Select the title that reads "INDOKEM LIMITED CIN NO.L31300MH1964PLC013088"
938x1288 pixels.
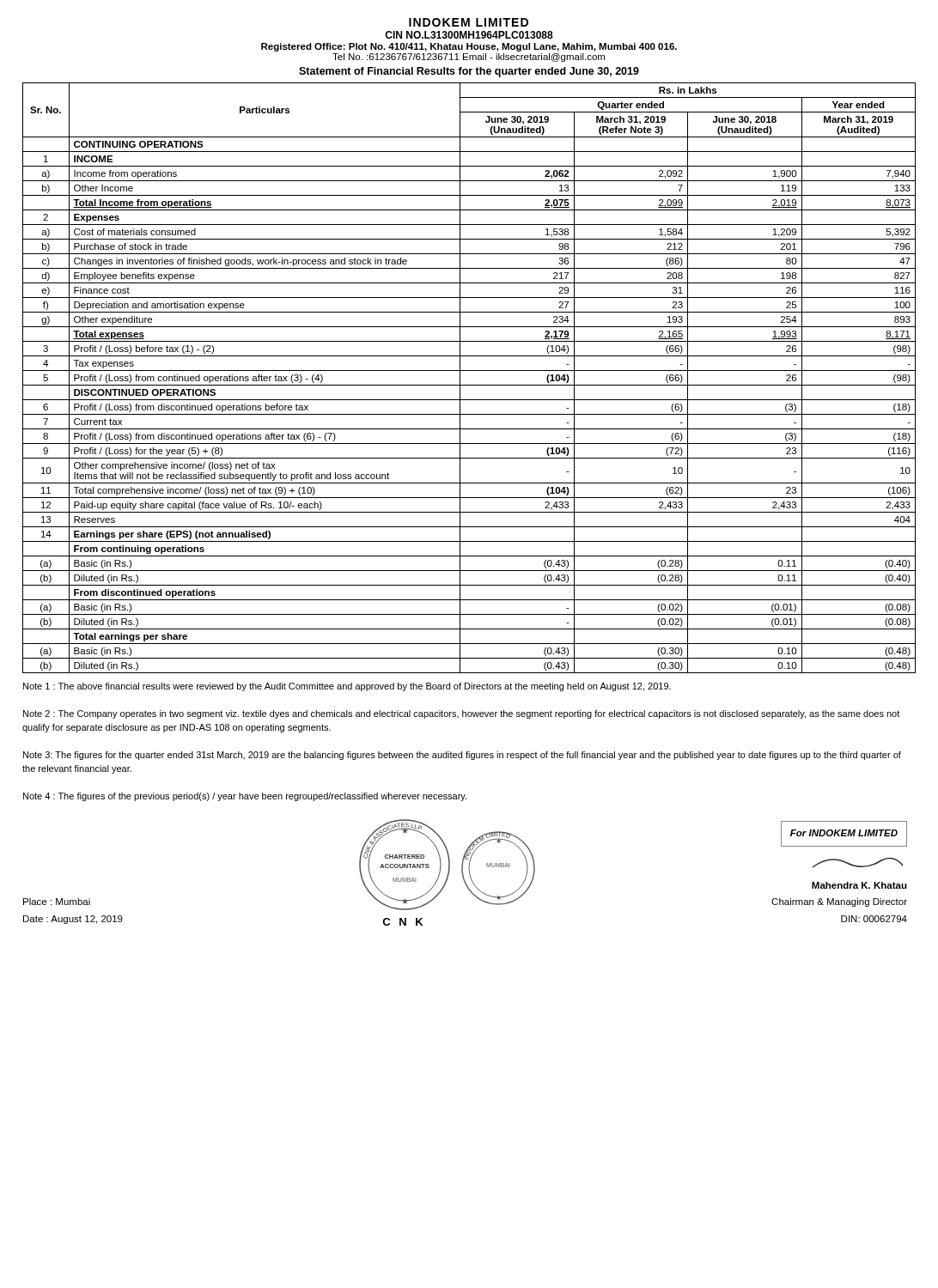[469, 46]
